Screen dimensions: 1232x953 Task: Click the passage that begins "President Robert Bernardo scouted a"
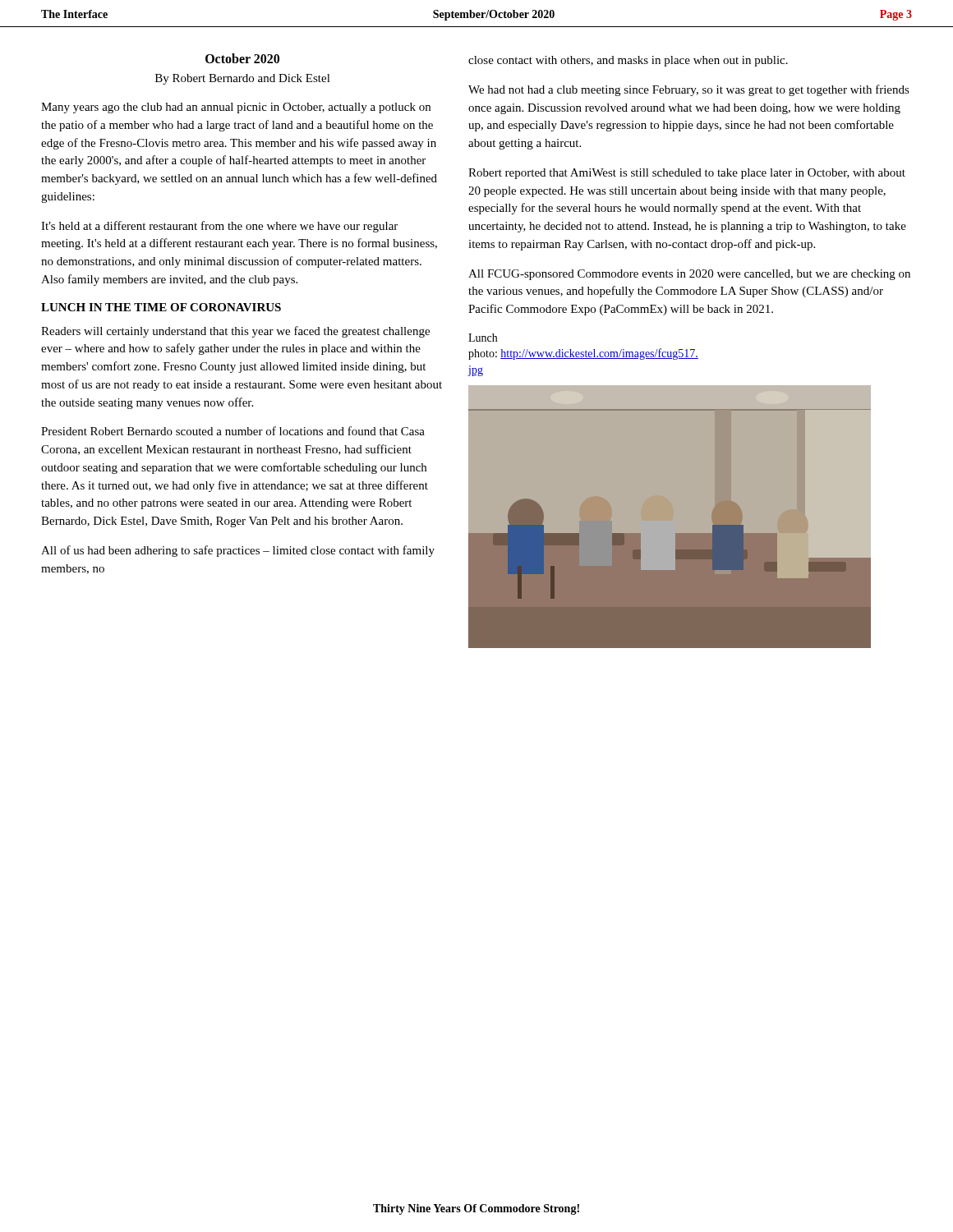pos(234,476)
